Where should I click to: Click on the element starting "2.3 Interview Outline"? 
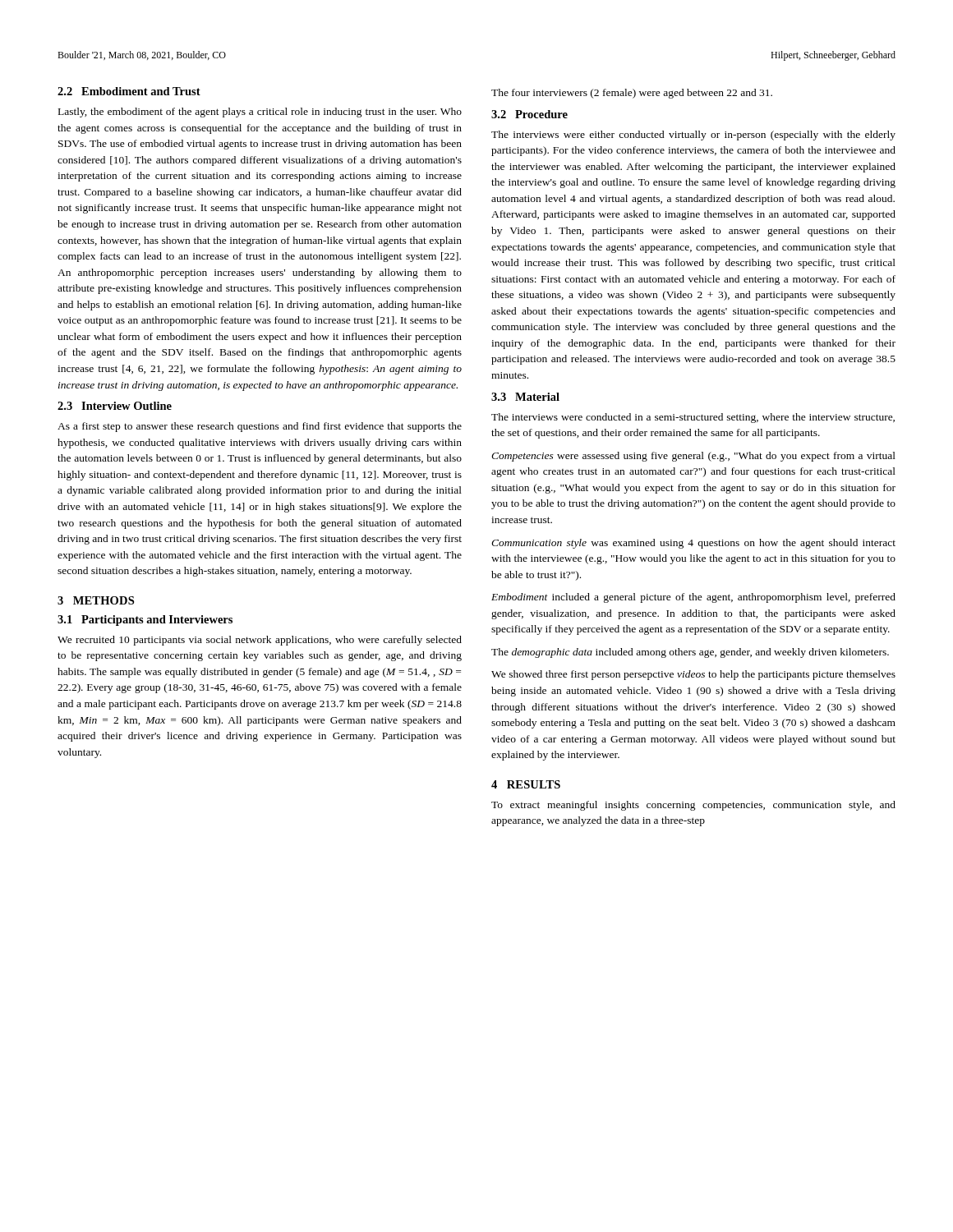[115, 406]
